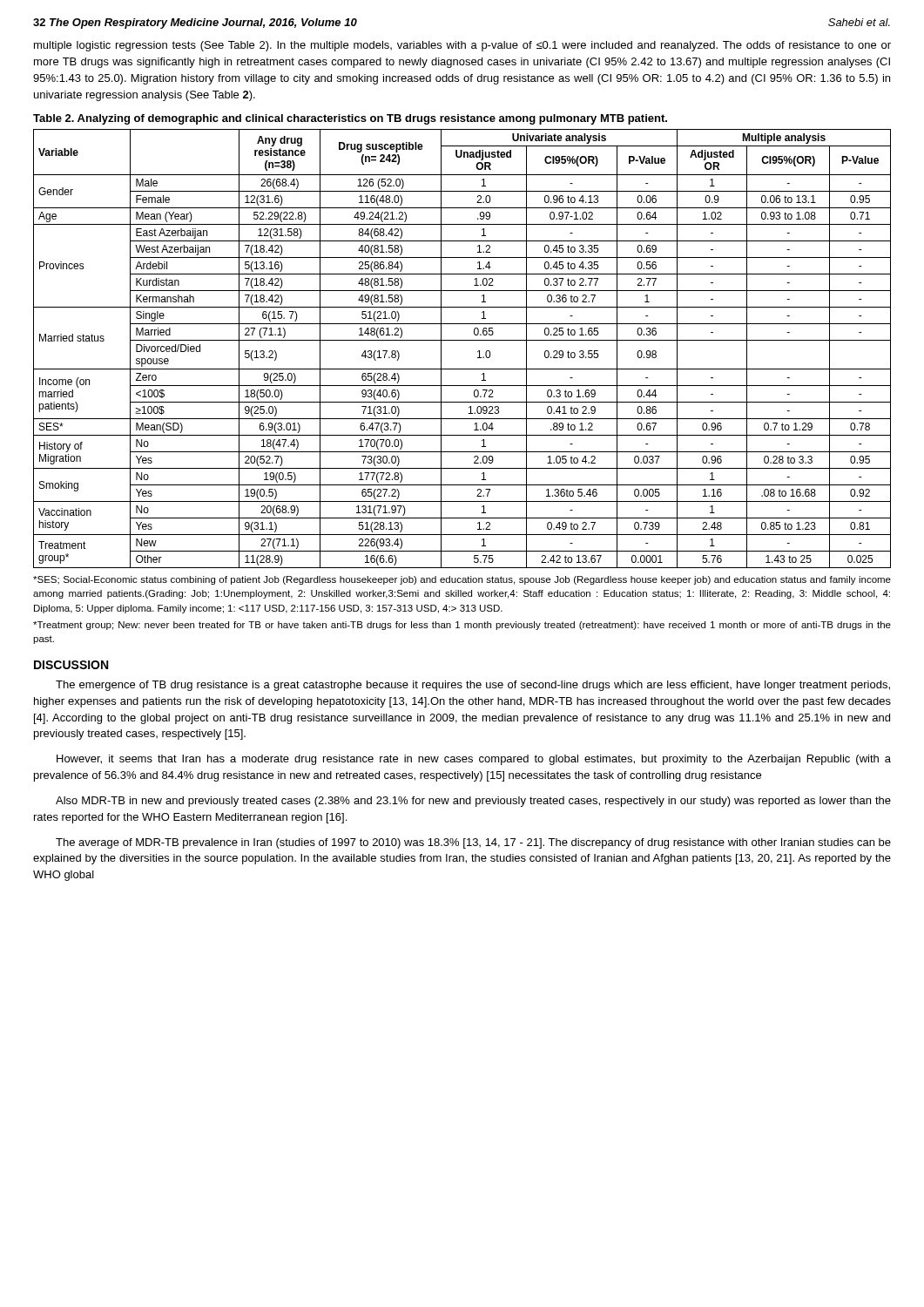This screenshot has height=1307, width=924.
Task: Click on the text block that says "The average of MDR-TB"
Action: pyautogui.click(x=462, y=858)
